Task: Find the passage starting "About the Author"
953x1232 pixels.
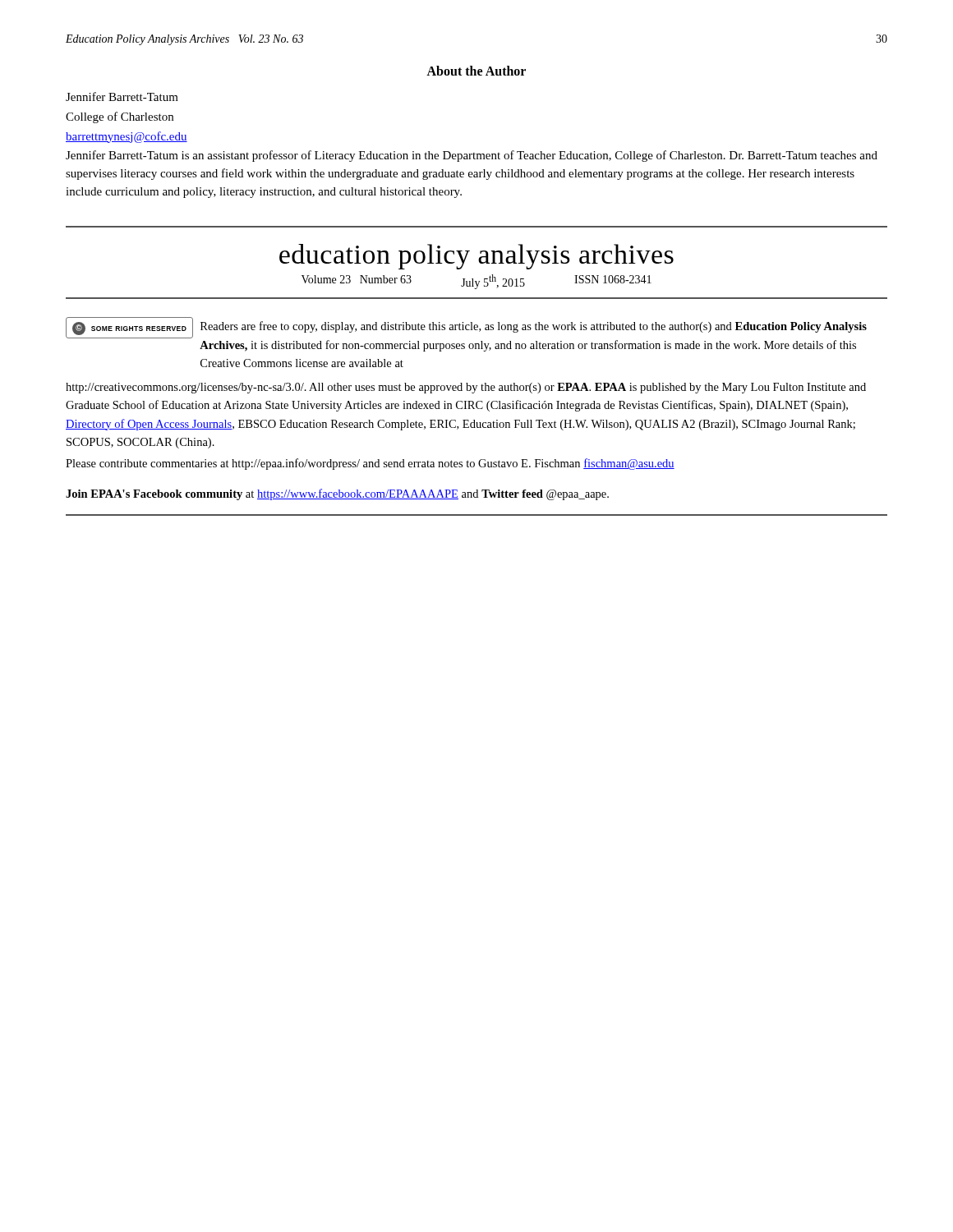Action: pyautogui.click(x=476, y=71)
